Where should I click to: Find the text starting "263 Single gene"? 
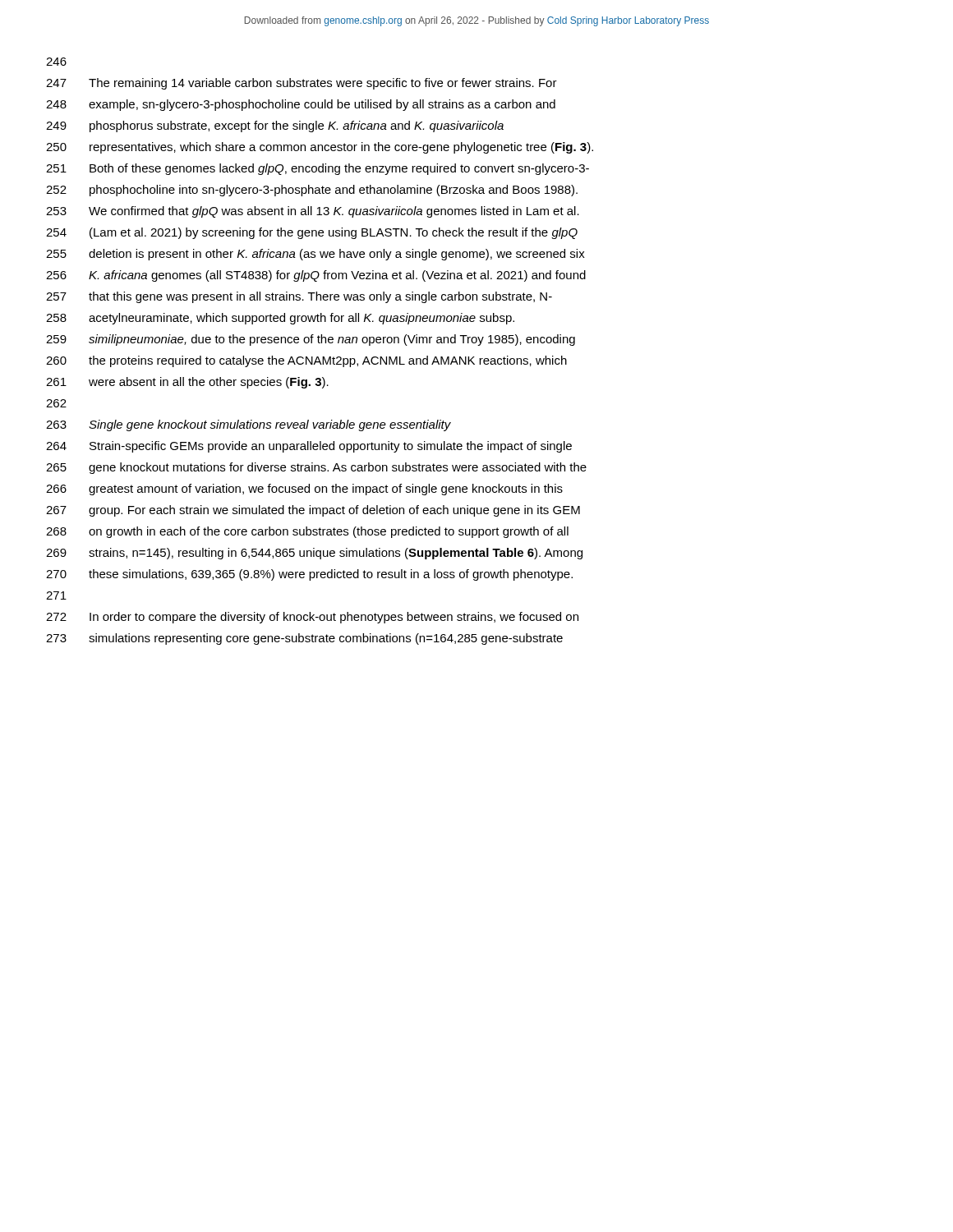coord(270,425)
